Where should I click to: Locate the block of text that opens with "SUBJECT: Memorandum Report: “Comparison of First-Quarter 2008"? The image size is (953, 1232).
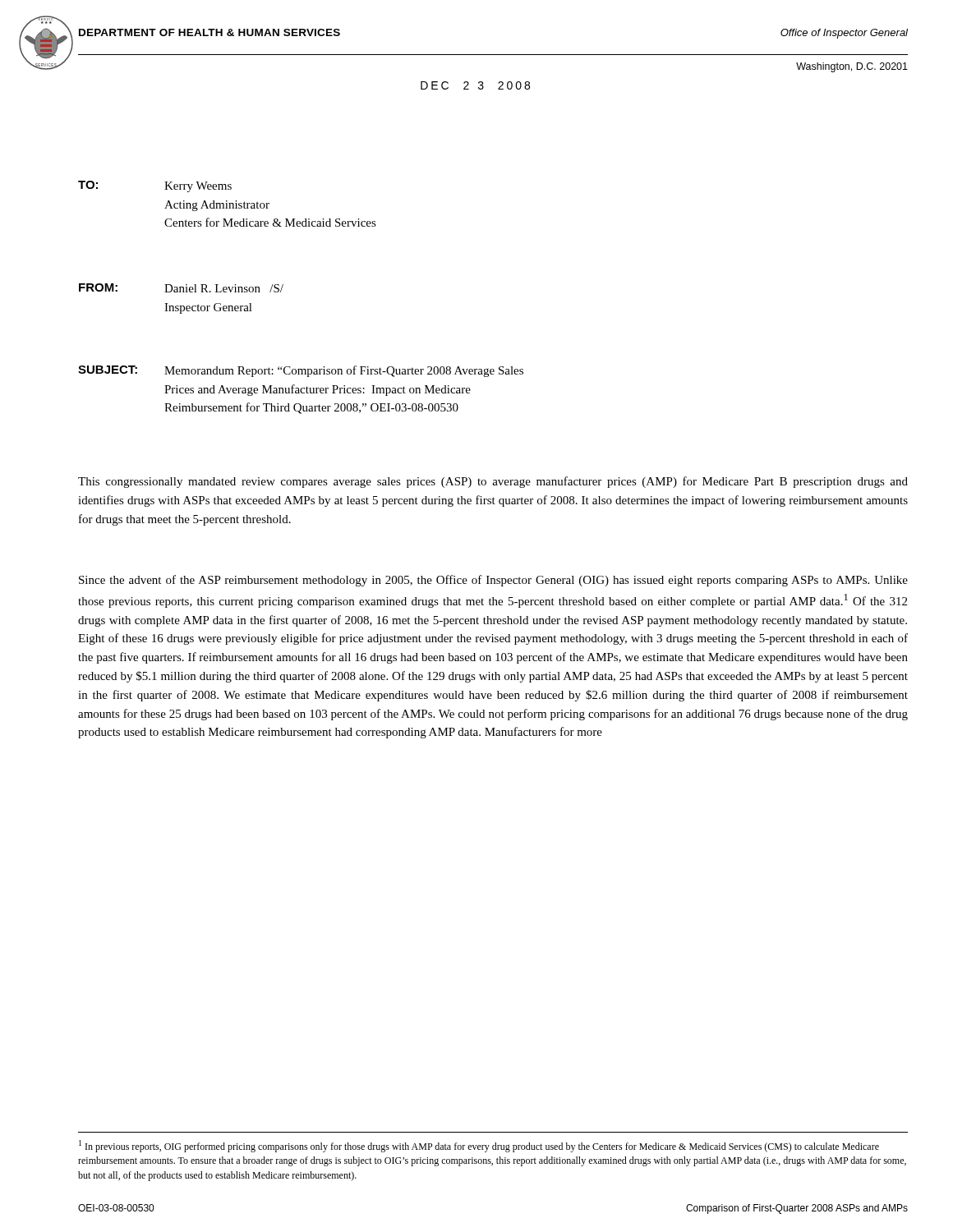coord(301,389)
